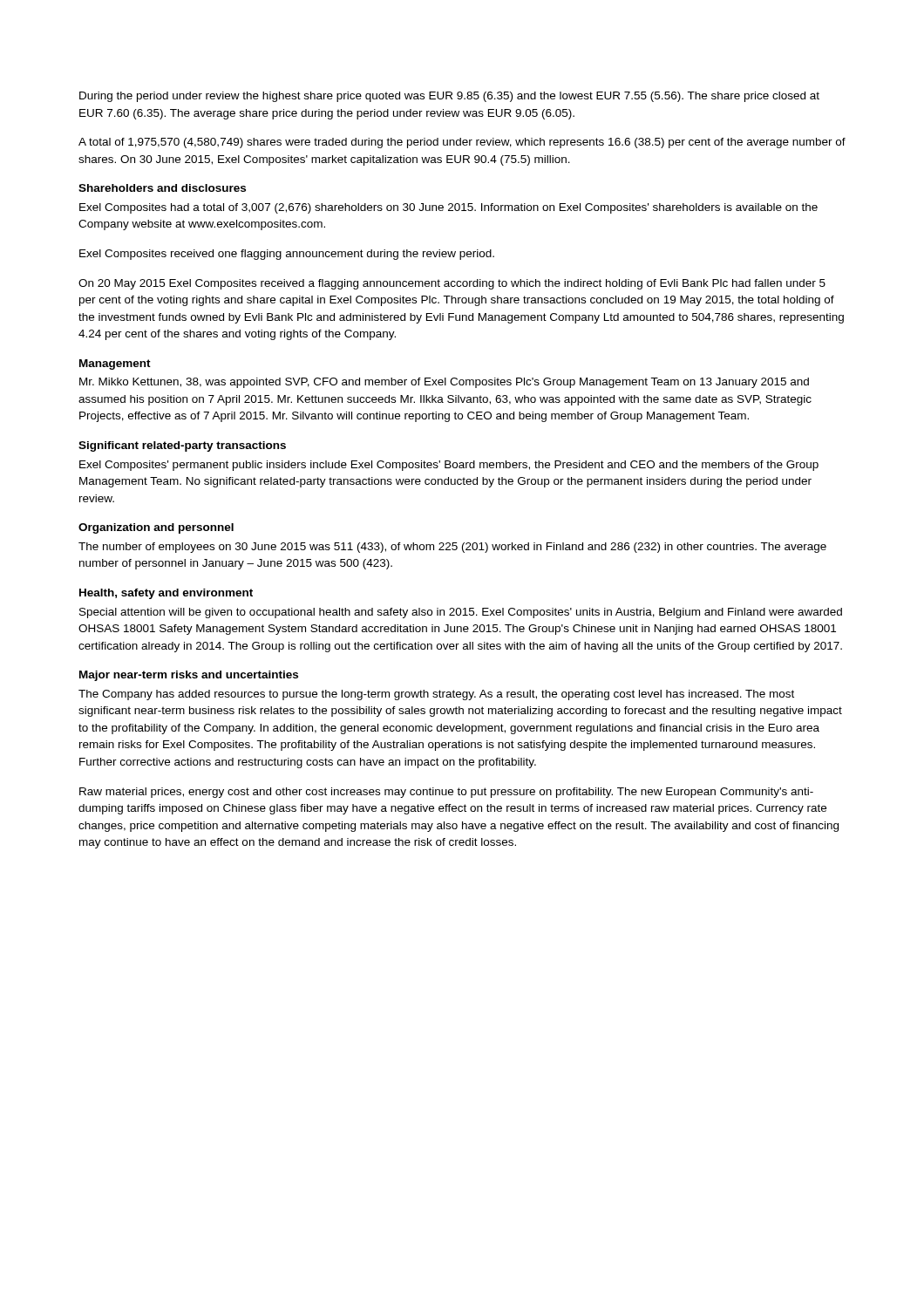
Task: Navigate to the passage starting "Major near-term risks and uncertainties"
Action: coord(189,675)
